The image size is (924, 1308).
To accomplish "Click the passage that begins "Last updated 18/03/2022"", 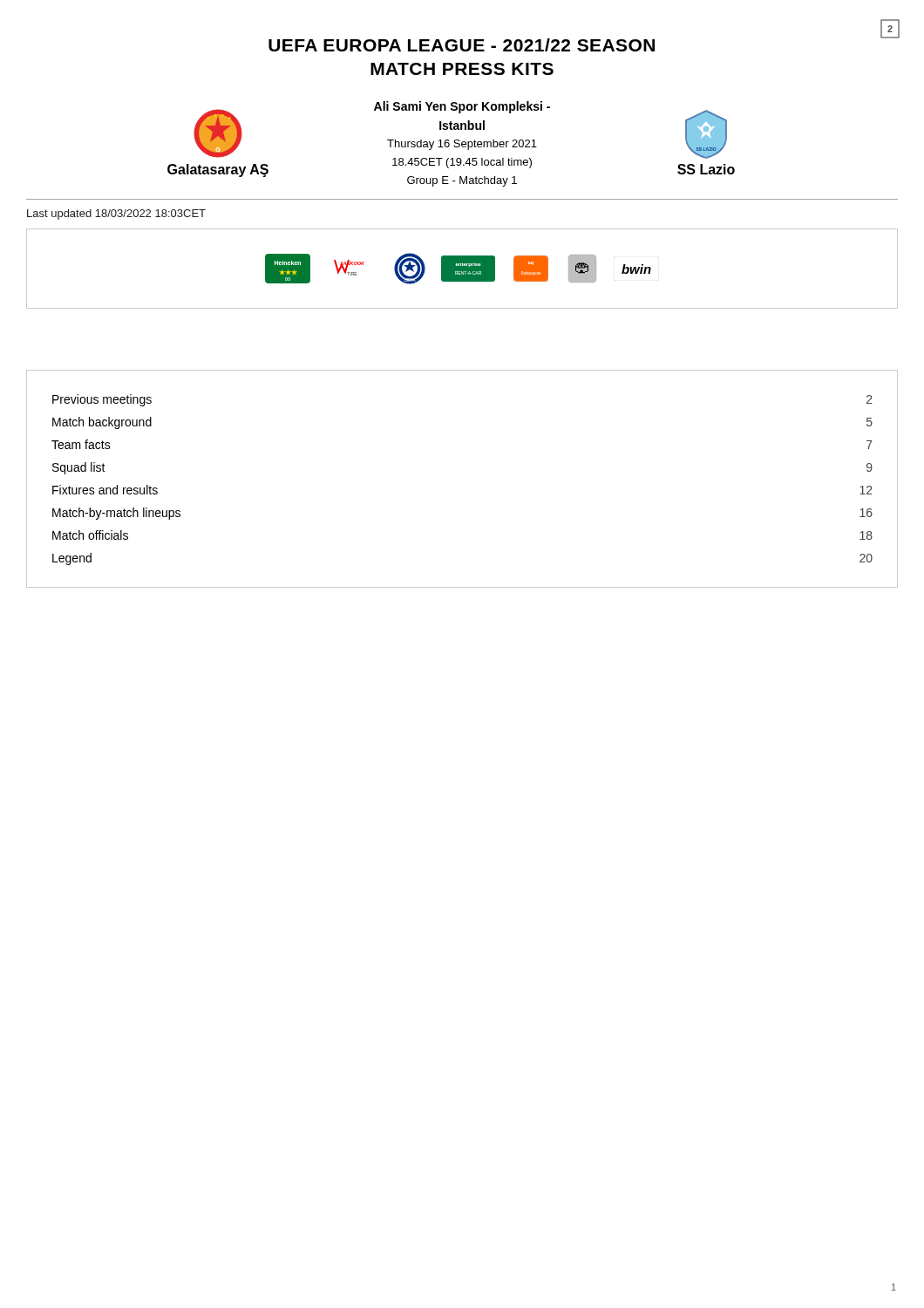I will coord(116,213).
